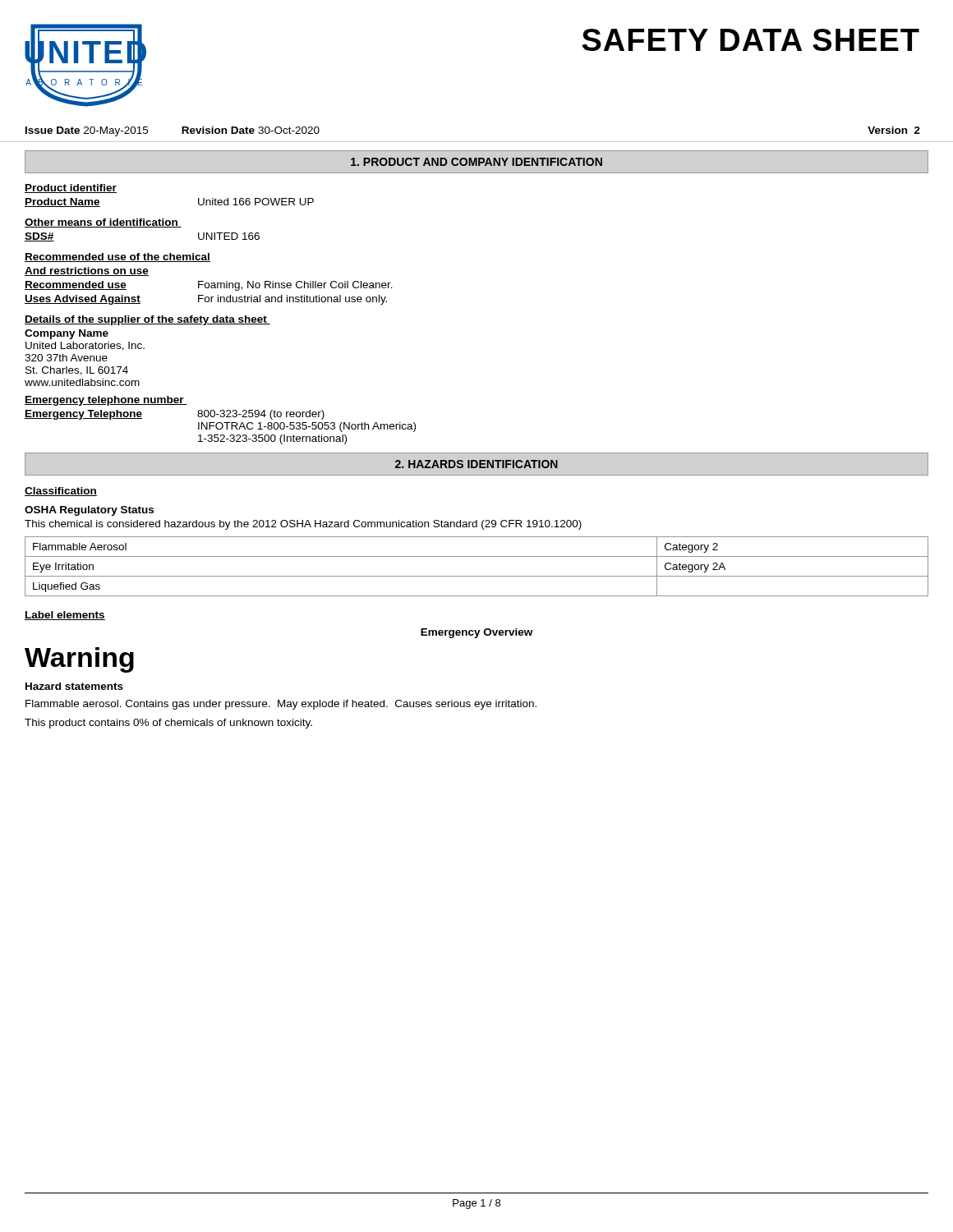
Task: Point to the element starting "Flammable aerosol. Contains gas"
Action: 281,703
